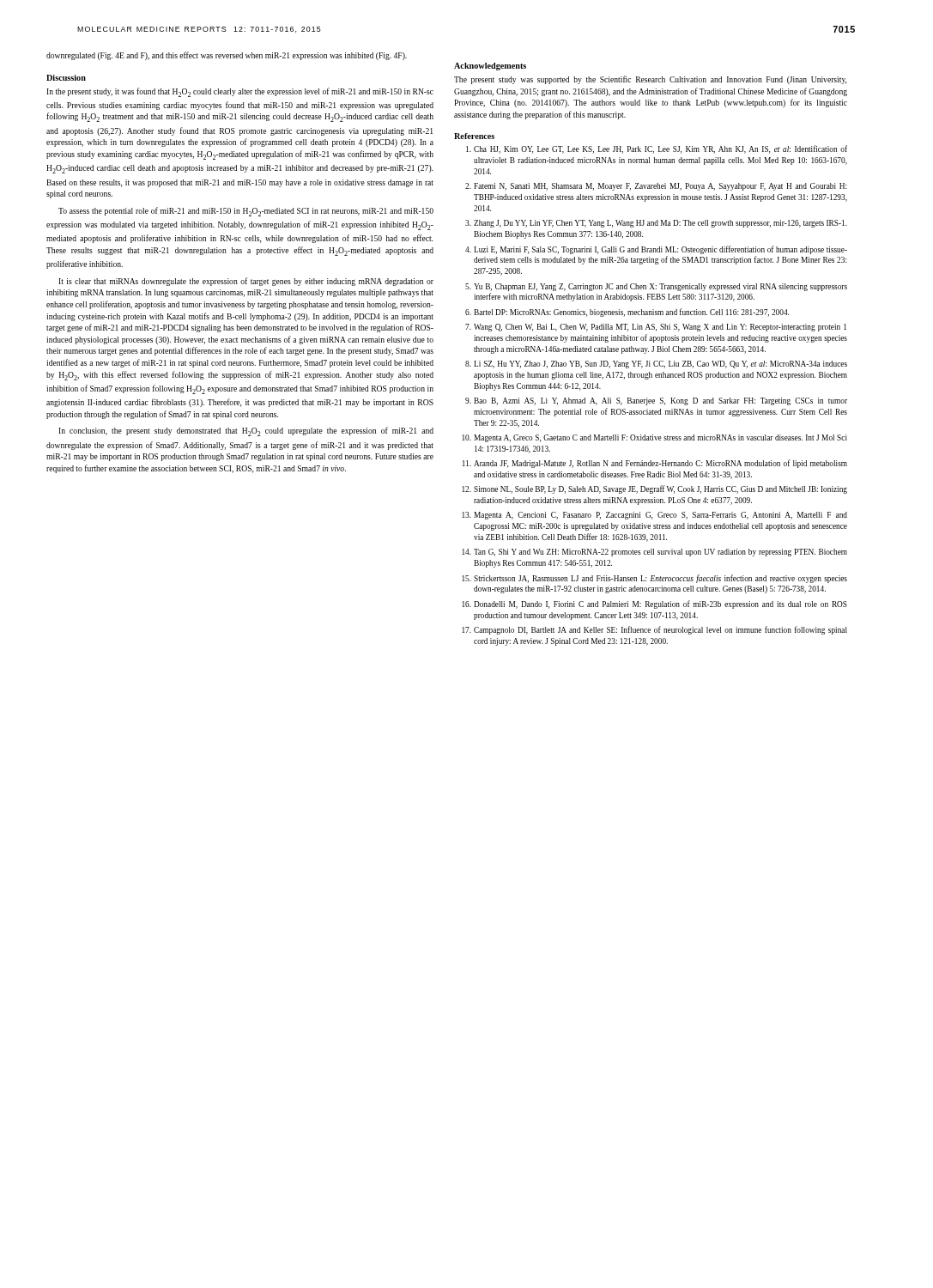Locate the list item that reads "11. Aranda JF, Madrigal-Matute J, Rotllan N and"
Viewport: 933px width, 1288px height.
click(x=651, y=470)
